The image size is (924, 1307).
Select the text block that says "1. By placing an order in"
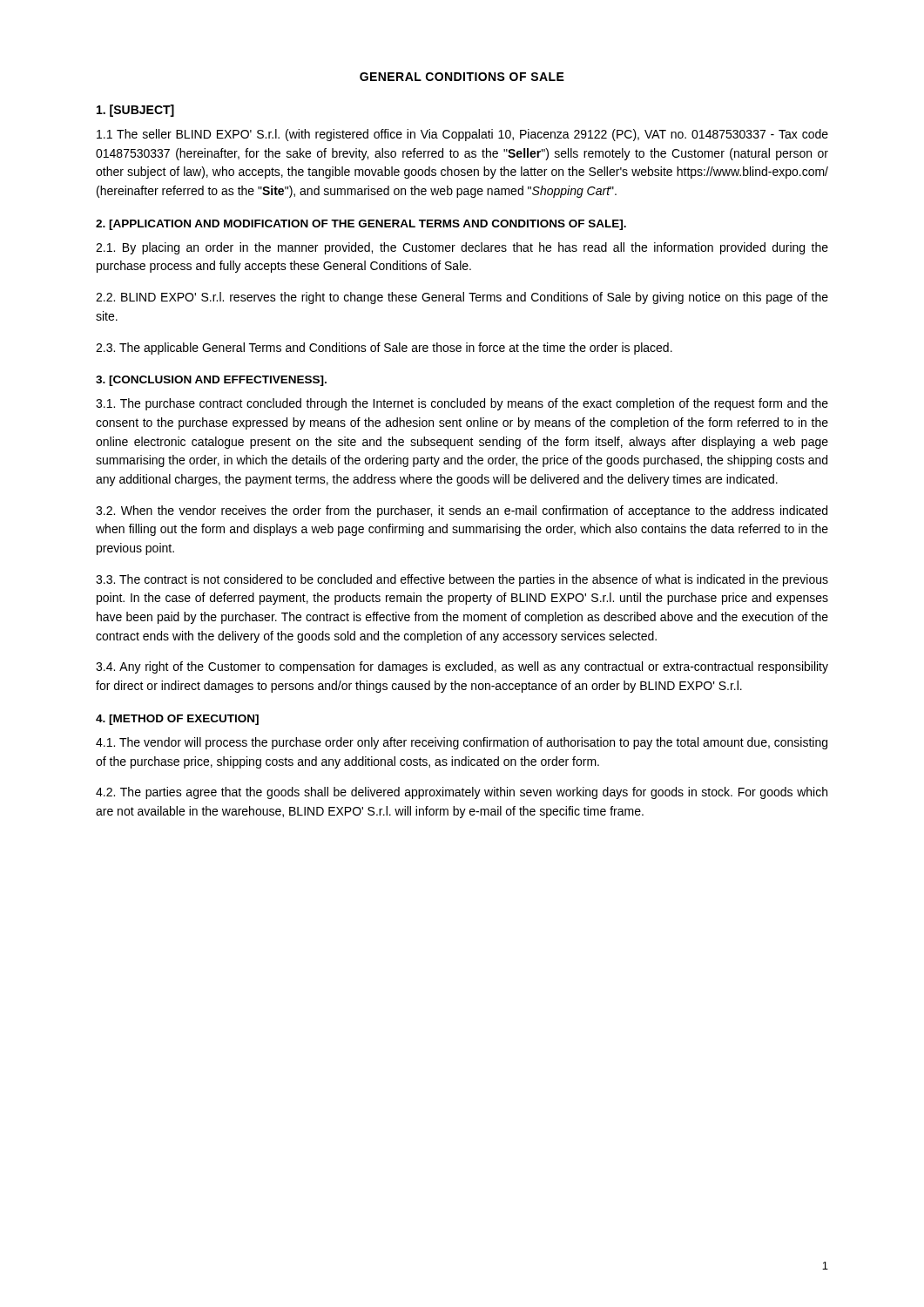[462, 257]
